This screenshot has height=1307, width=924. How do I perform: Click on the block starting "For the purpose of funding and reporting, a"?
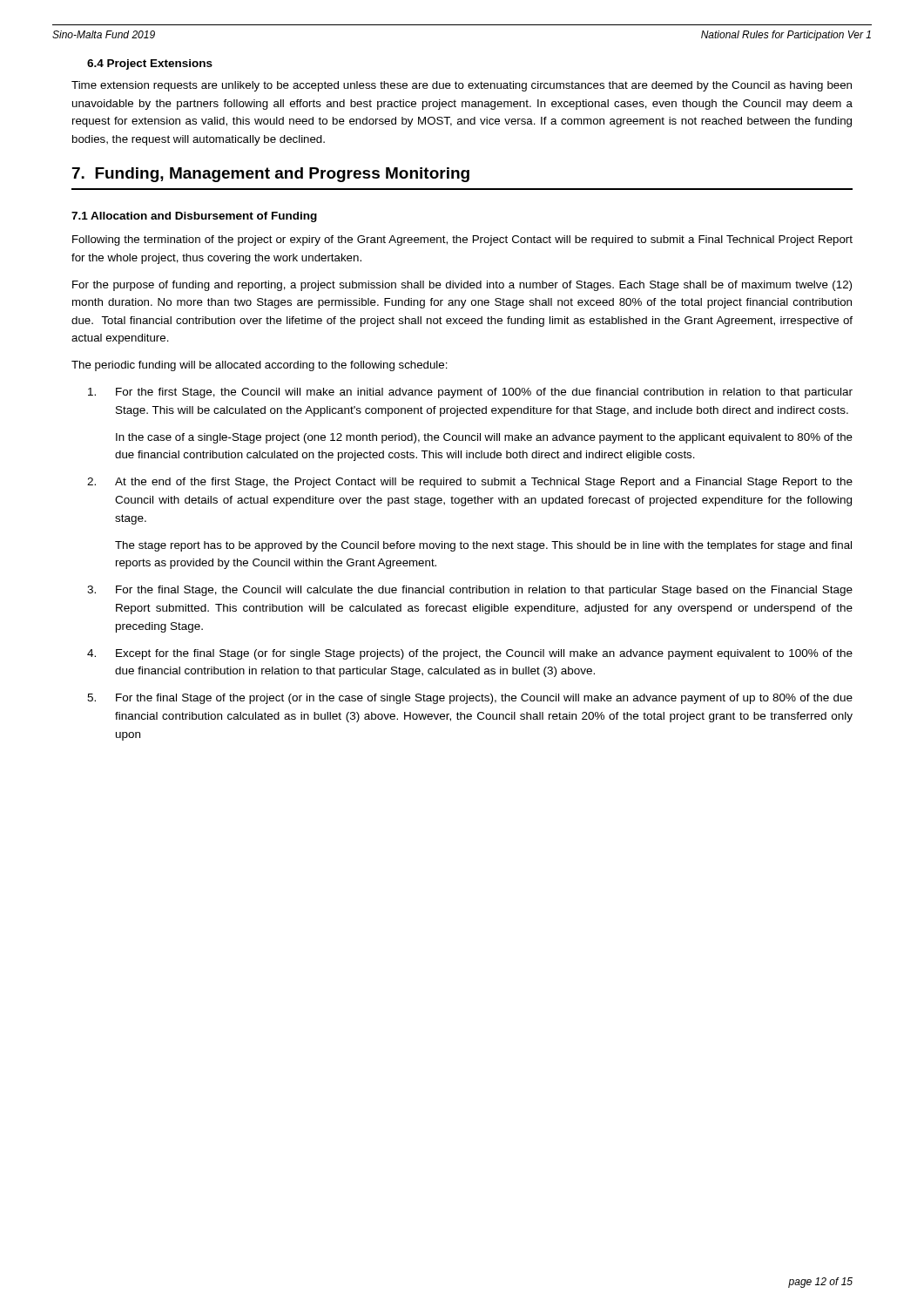[462, 311]
